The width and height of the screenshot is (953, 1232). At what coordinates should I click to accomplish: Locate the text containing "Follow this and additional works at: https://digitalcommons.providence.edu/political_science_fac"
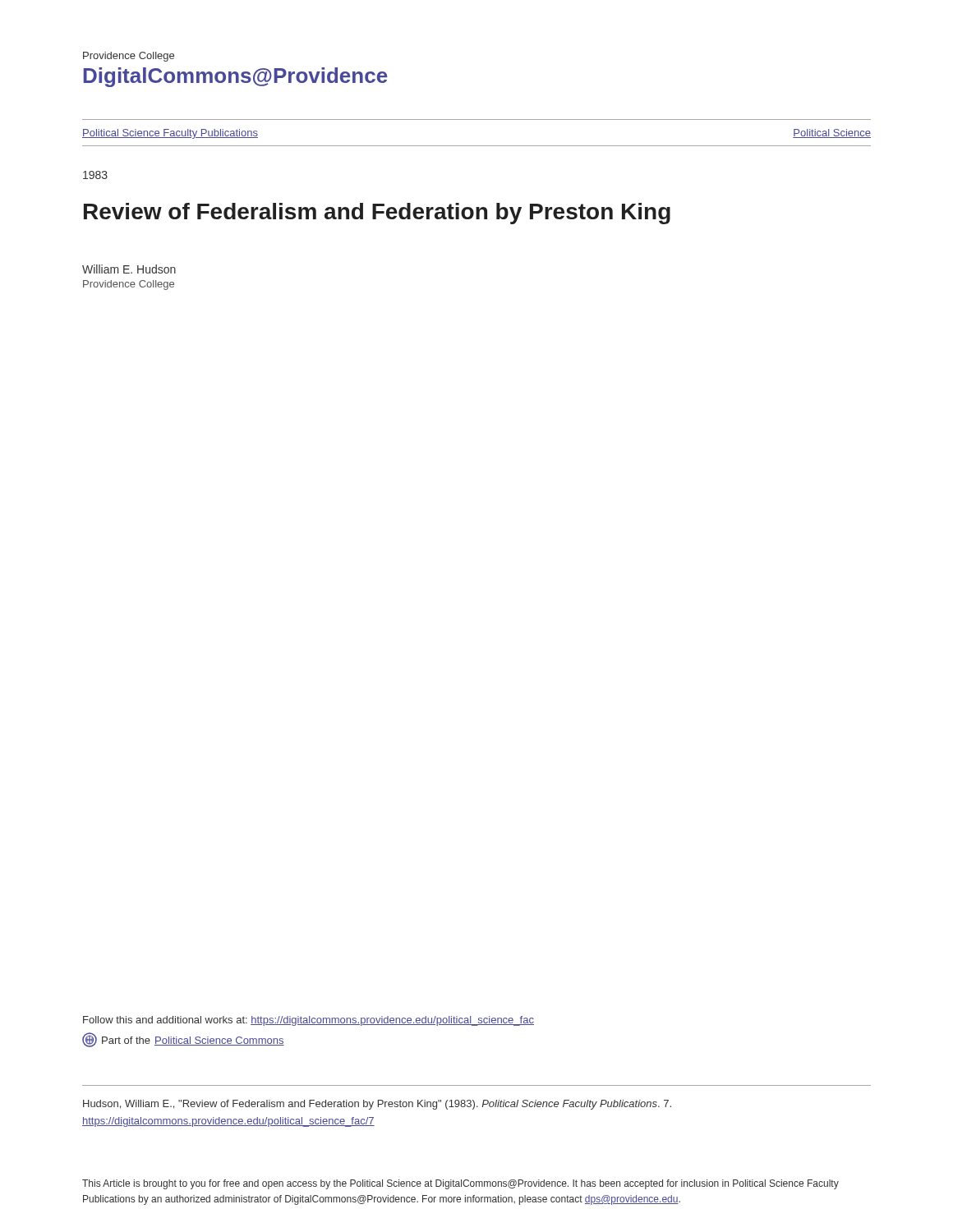(308, 1020)
